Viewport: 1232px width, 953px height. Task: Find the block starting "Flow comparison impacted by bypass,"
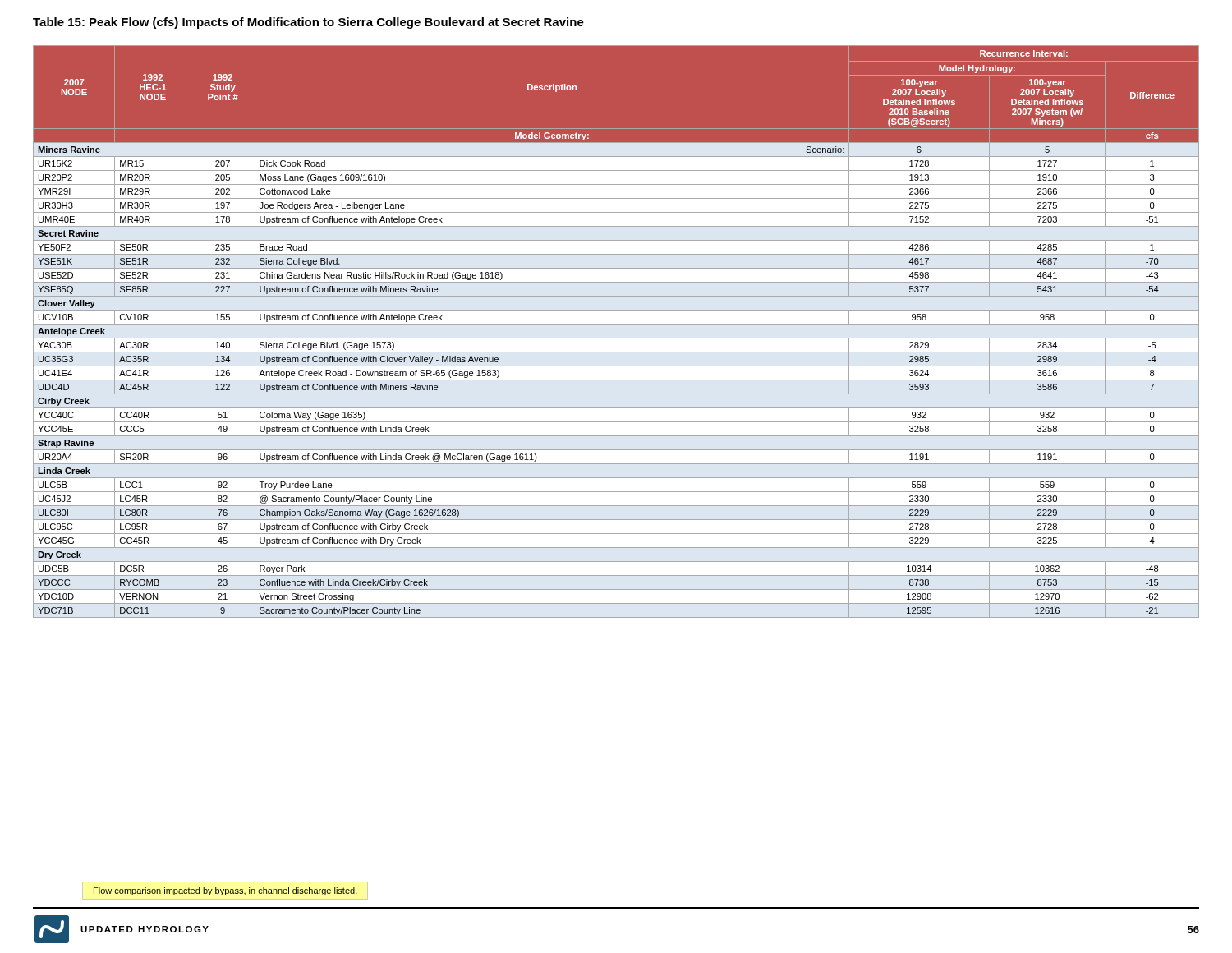[225, 891]
